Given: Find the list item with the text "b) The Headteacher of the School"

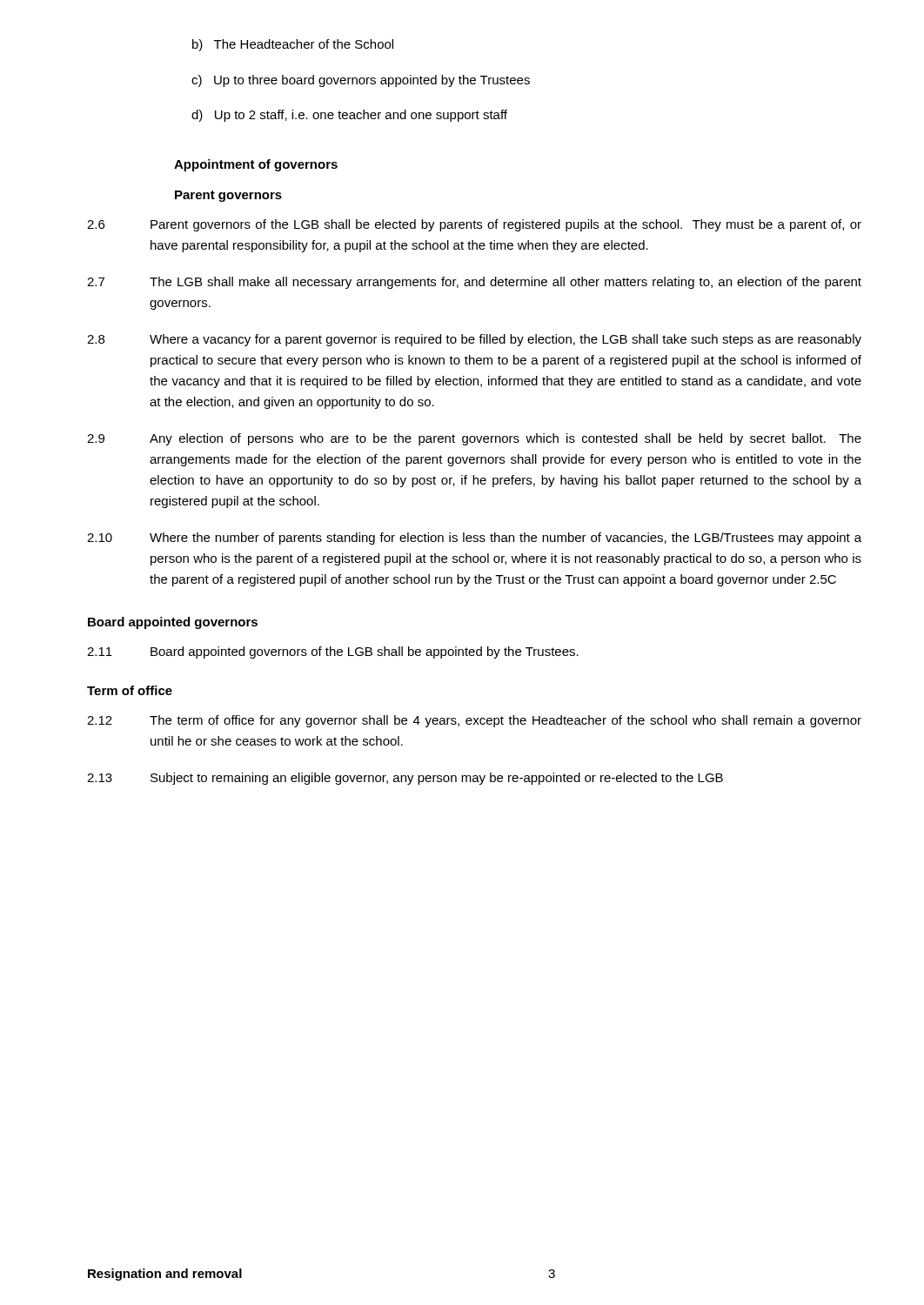Looking at the screenshot, I should click(x=293, y=44).
